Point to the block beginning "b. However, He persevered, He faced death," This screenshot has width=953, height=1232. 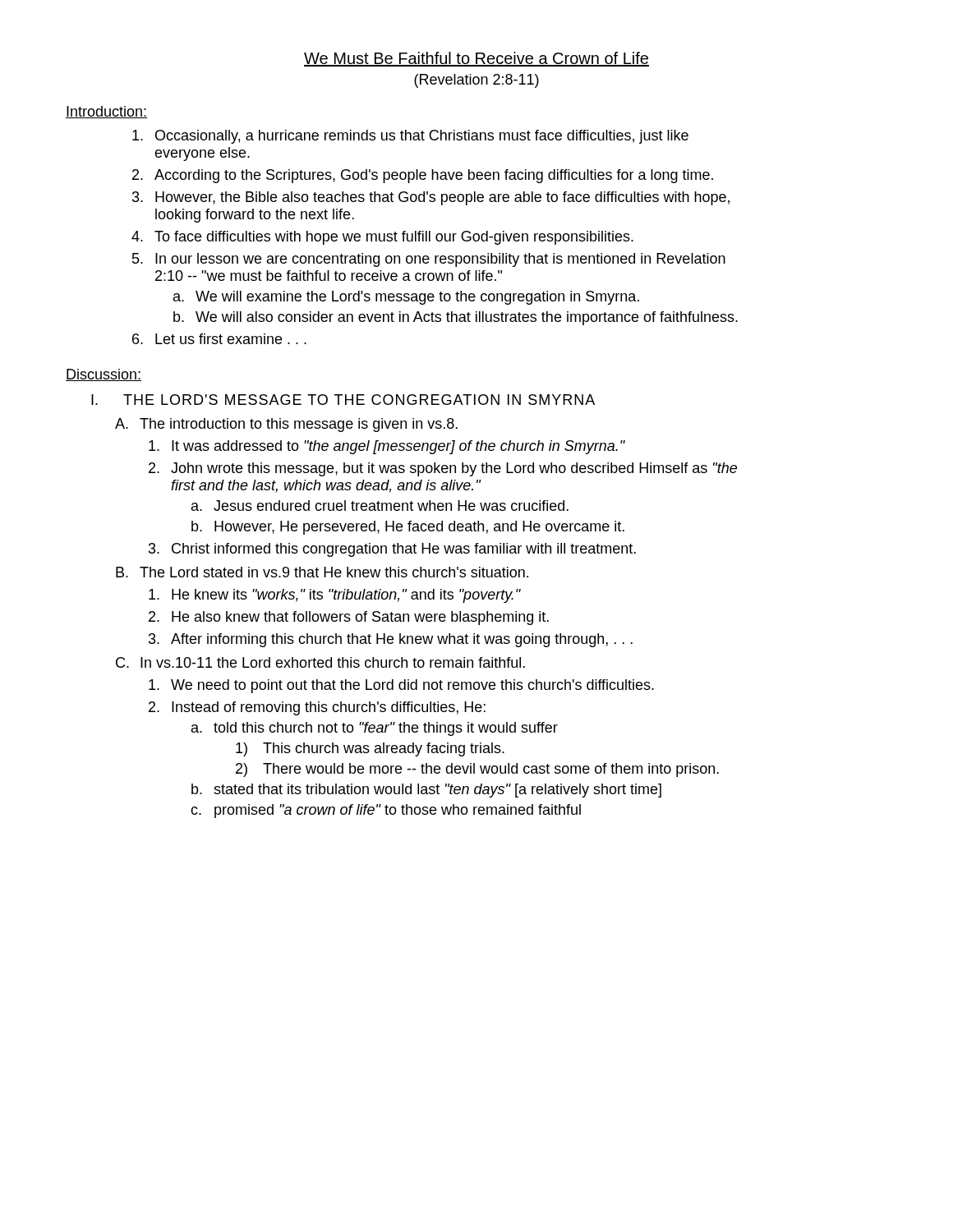(x=408, y=527)
